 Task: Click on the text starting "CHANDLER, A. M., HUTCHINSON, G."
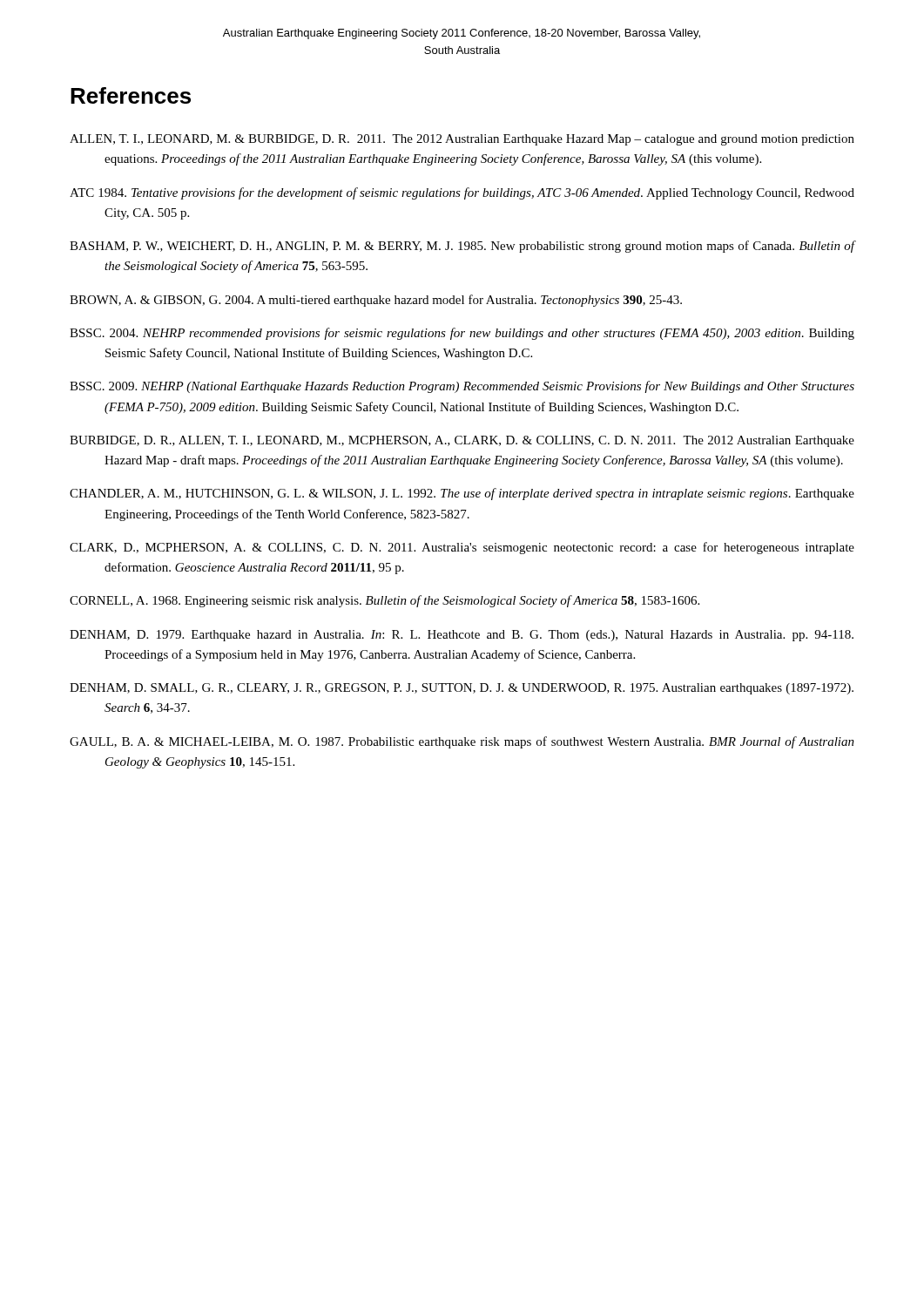(x=462, y=504)
